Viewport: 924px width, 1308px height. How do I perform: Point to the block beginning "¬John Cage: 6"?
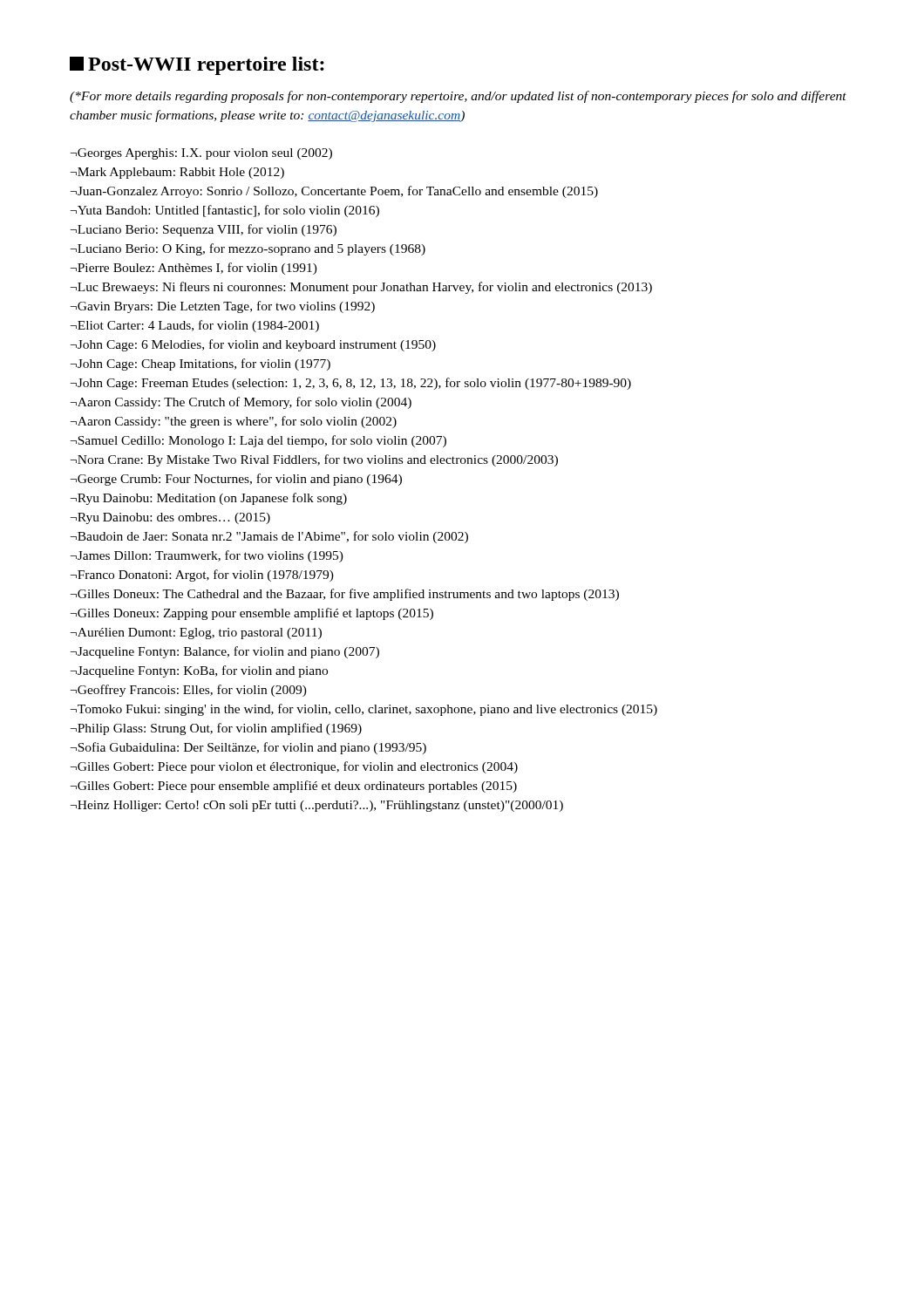(253, 344)
